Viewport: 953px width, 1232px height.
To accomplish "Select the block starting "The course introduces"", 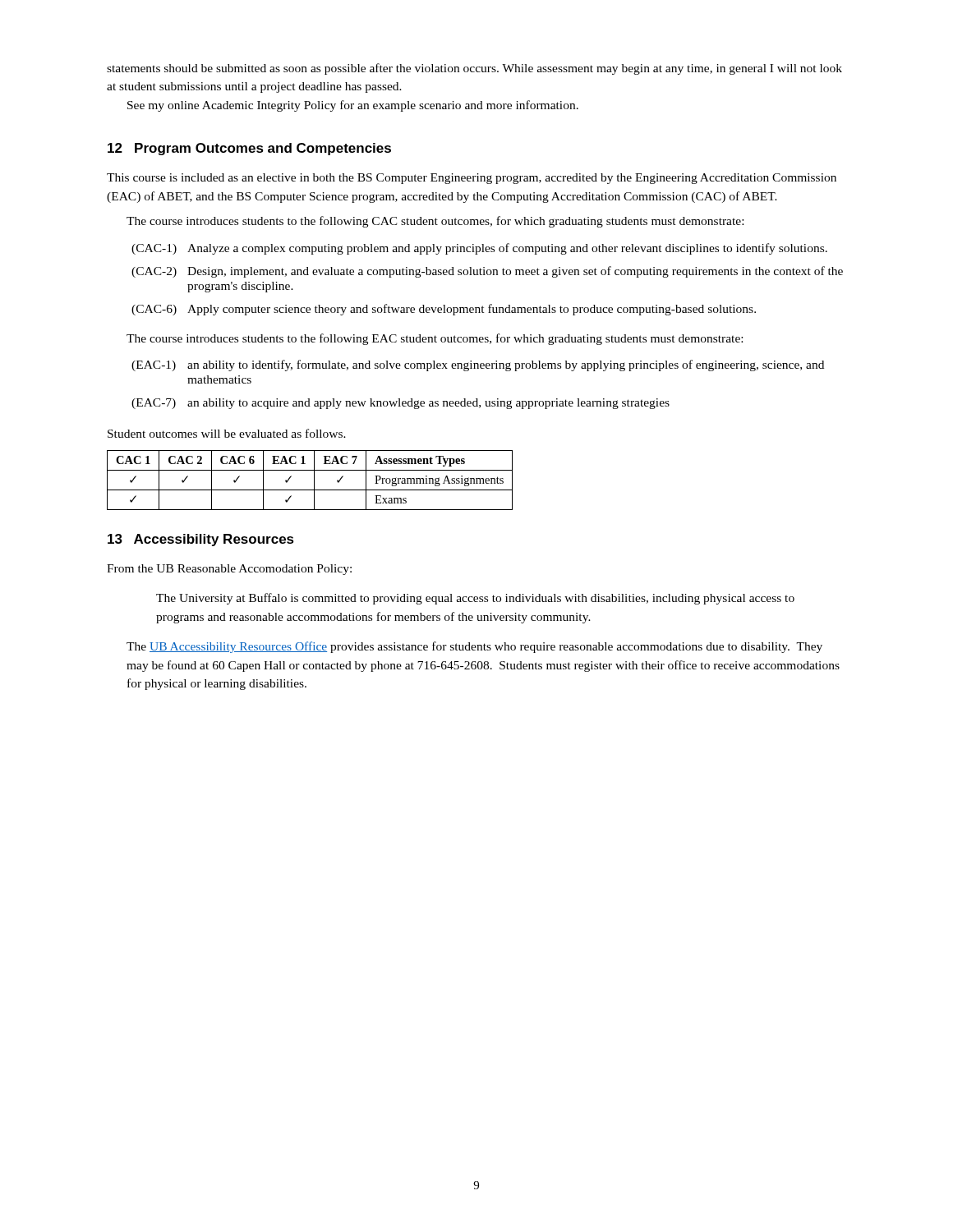I will [486, 338].
